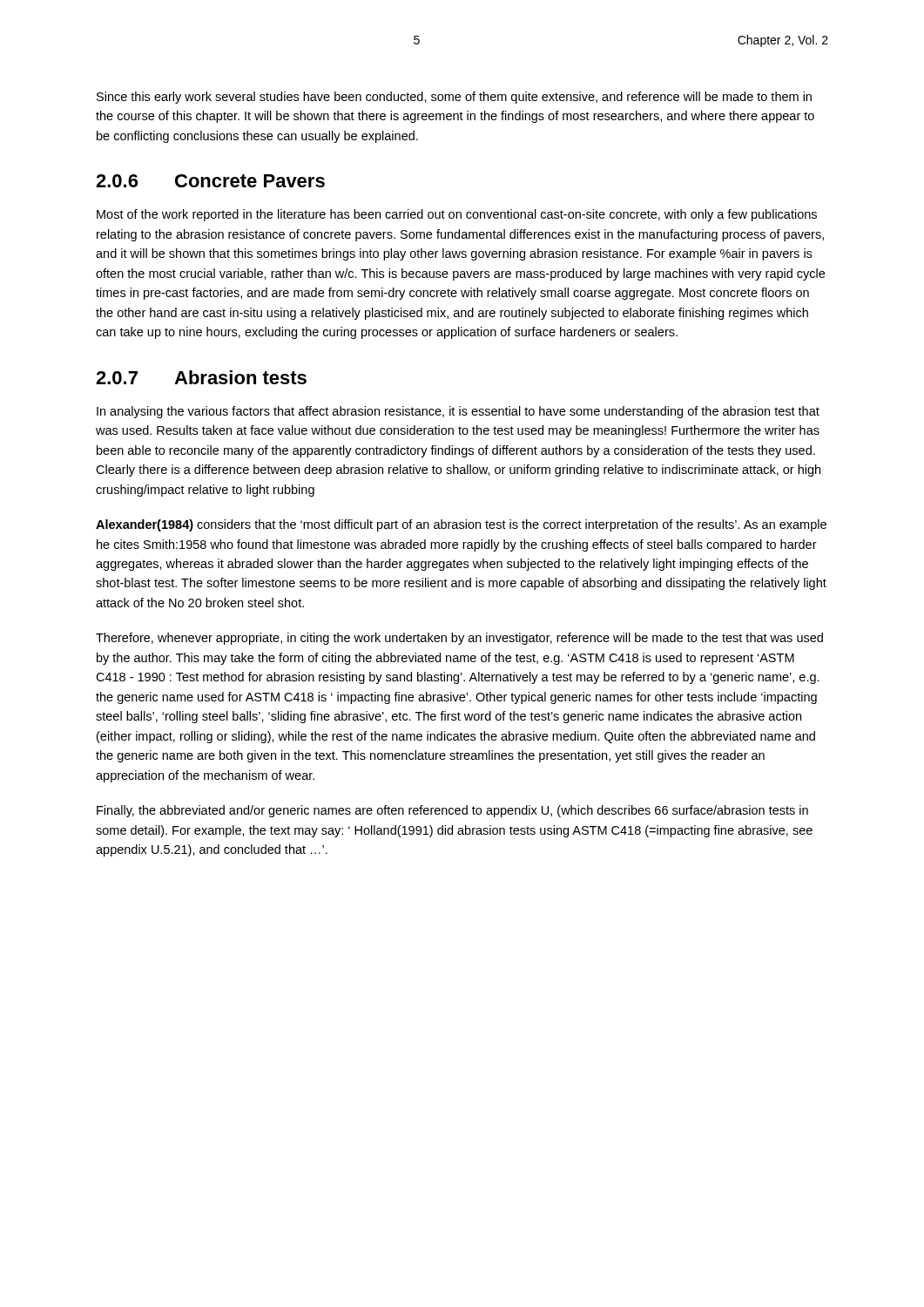The width and height of the screenshot is (924, 1307).
Task: Select the section header containing "2.0.6 Concrete Pavers"
Action: [x=211, y=182]
